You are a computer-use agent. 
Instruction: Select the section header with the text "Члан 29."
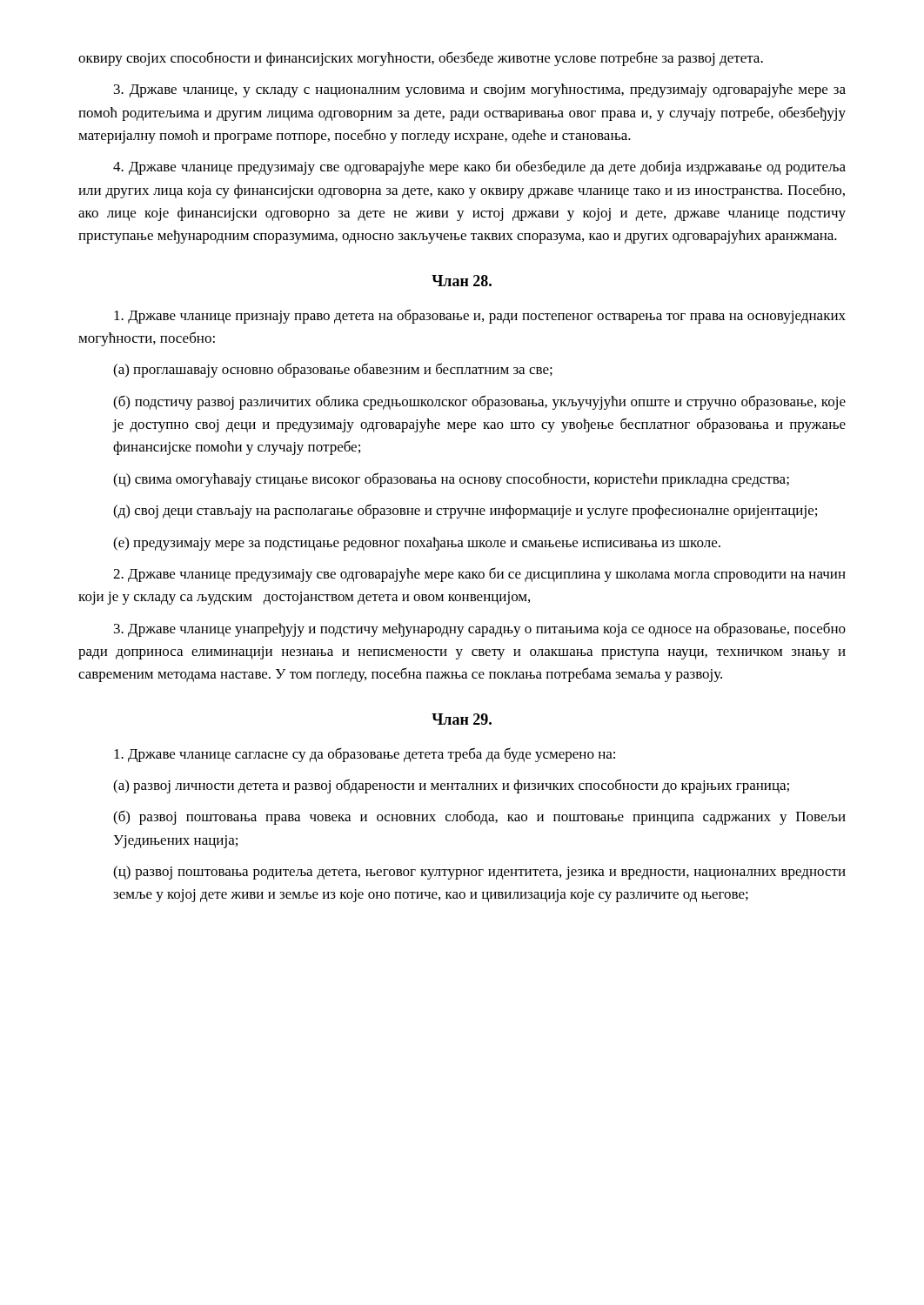click(x=462, y=719)
